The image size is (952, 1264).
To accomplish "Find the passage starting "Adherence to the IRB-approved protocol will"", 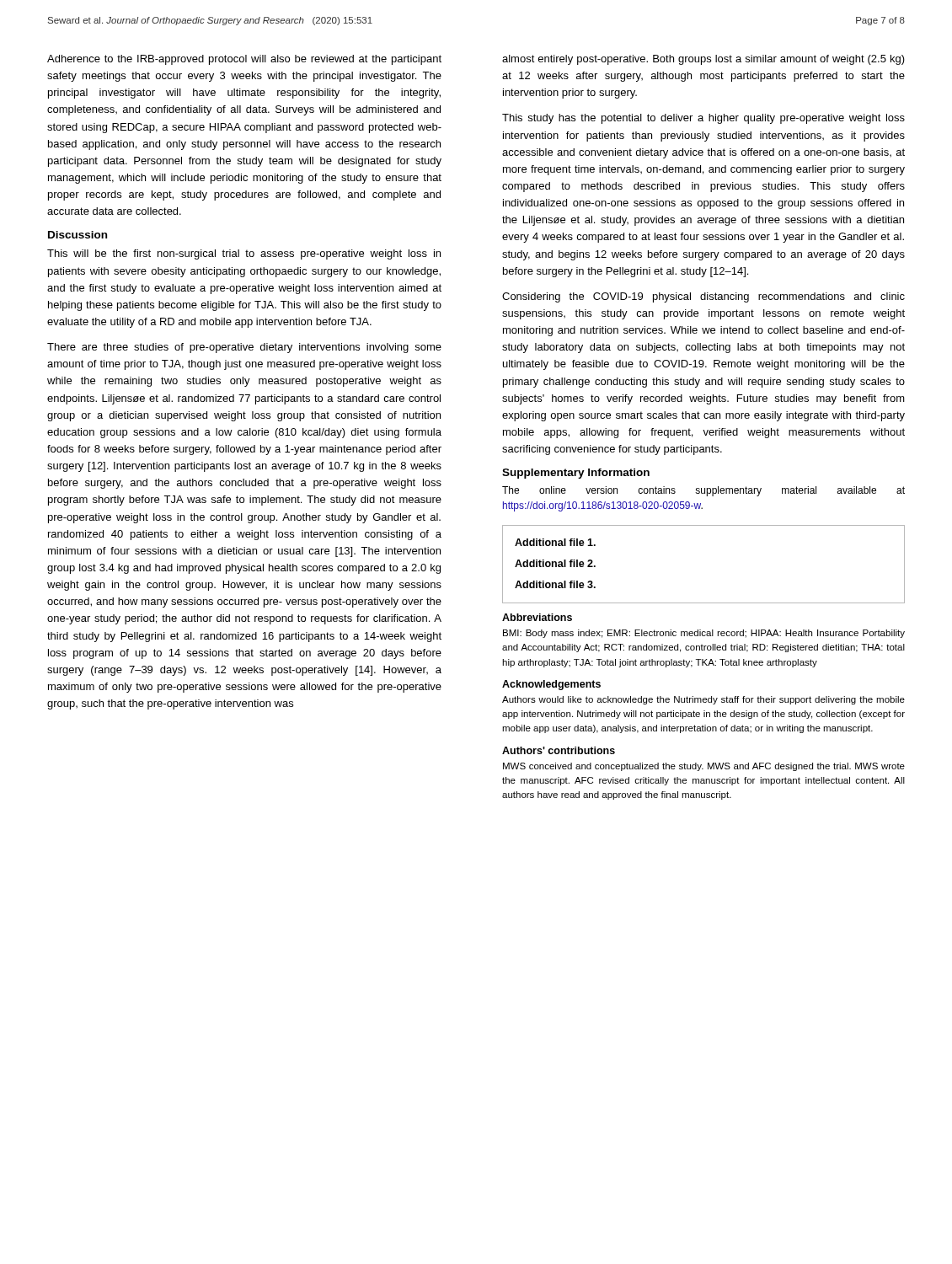I will point(244,135).
